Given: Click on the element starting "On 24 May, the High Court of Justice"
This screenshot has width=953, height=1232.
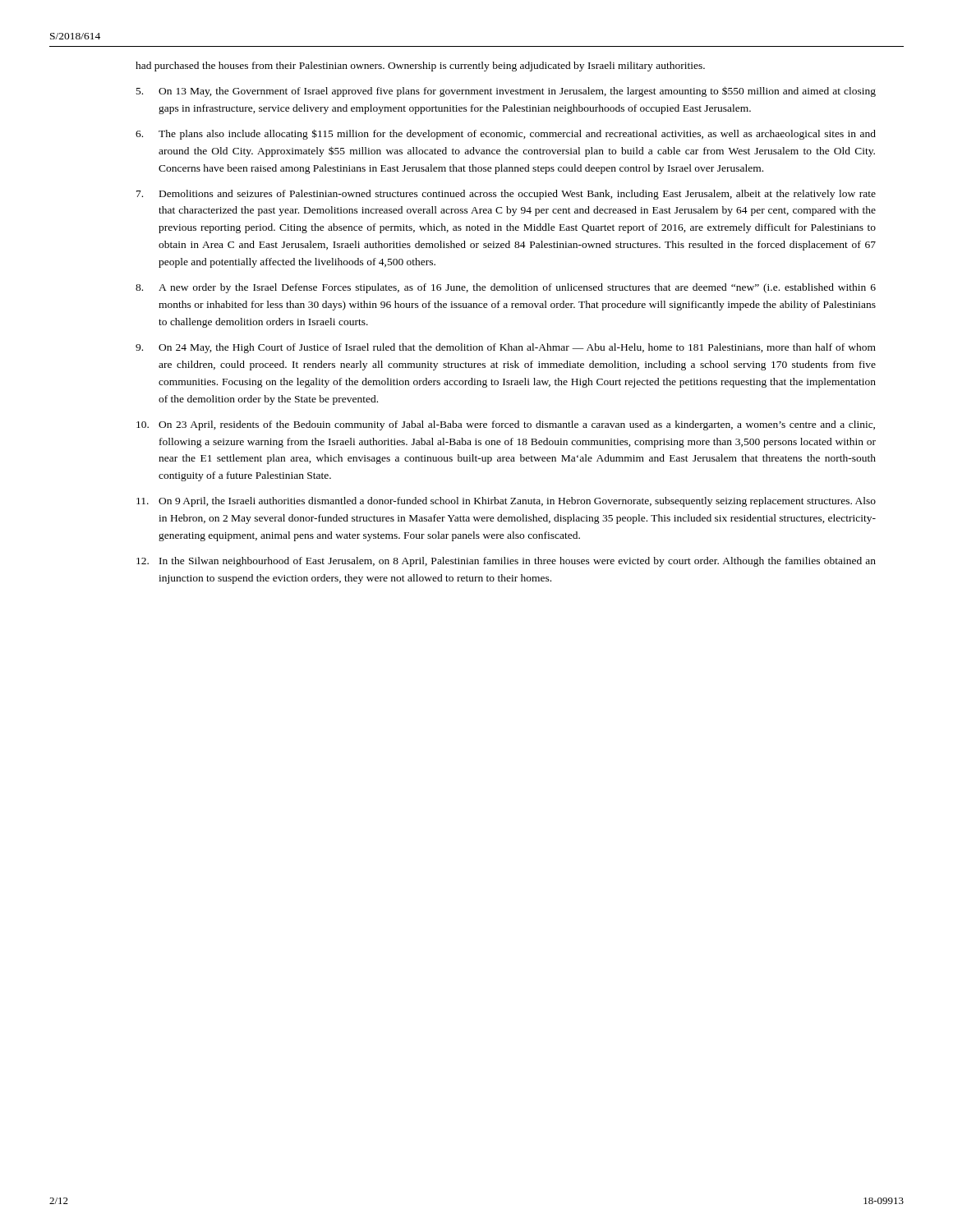Looking at the screenshot, I should point(507,374).
